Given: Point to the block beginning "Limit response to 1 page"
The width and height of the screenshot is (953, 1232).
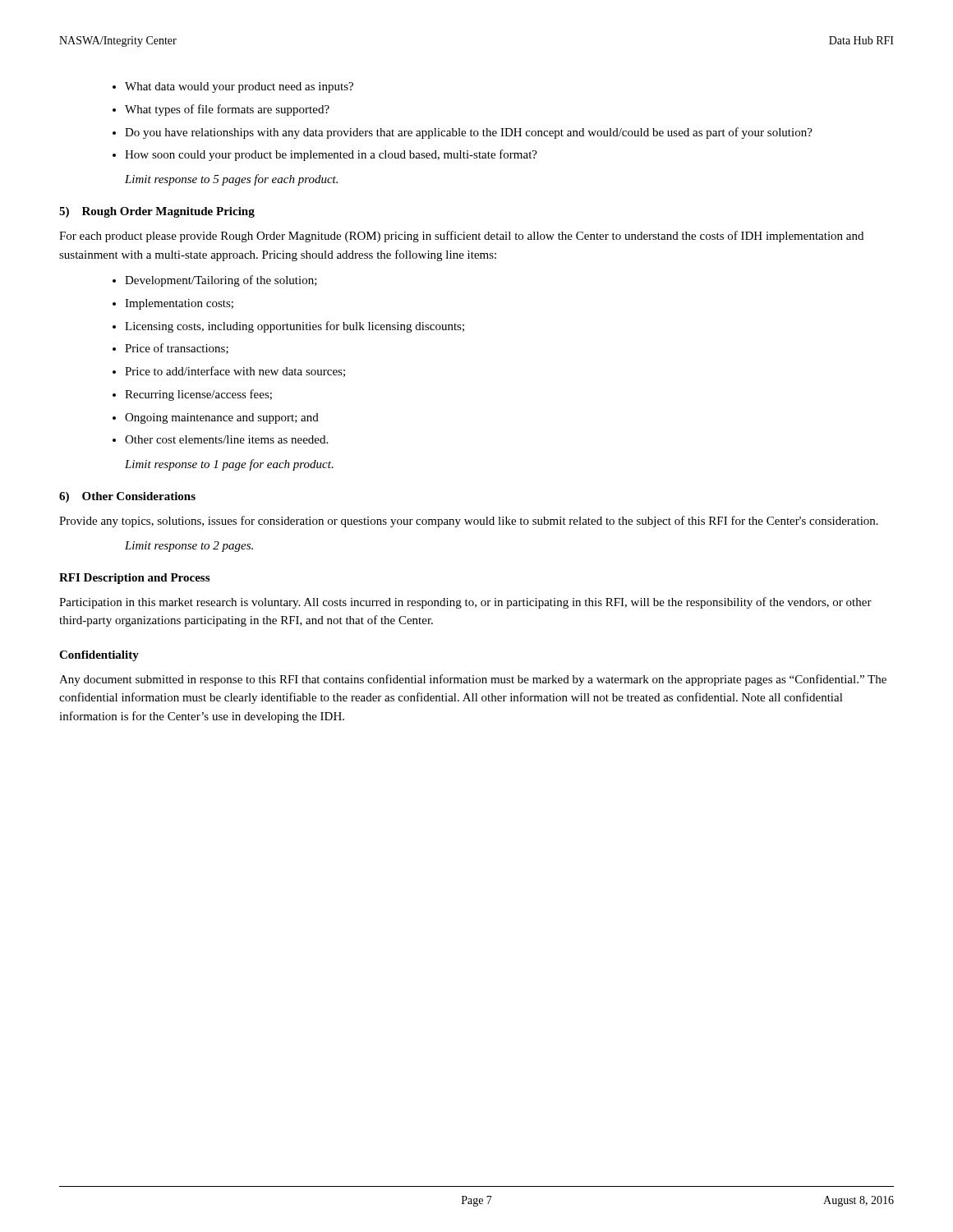Looking at the screenshot, I should pyautogui.click(x=229, y=464).
